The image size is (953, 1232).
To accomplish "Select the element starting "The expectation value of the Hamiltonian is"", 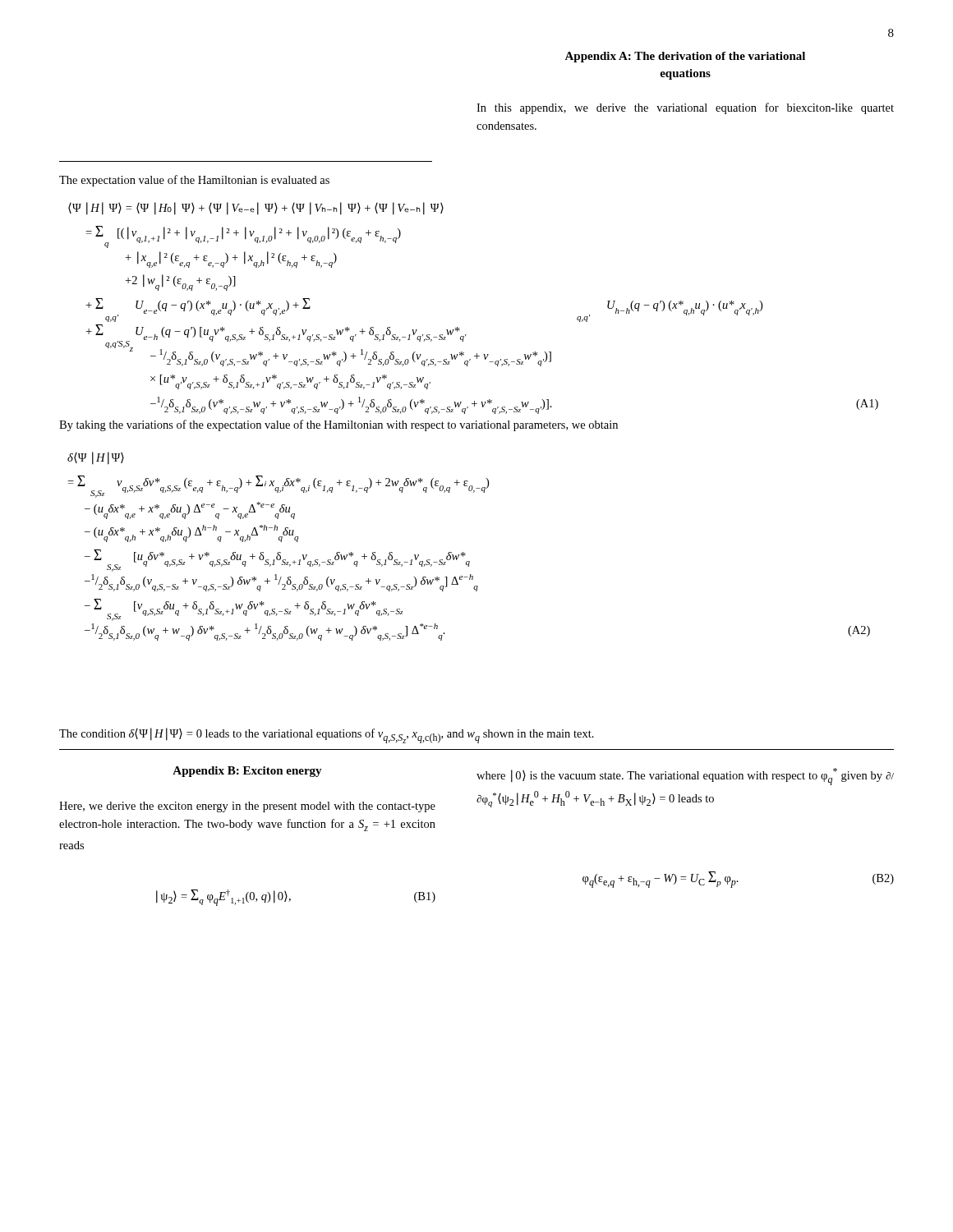I will click(x=194, y=180).
